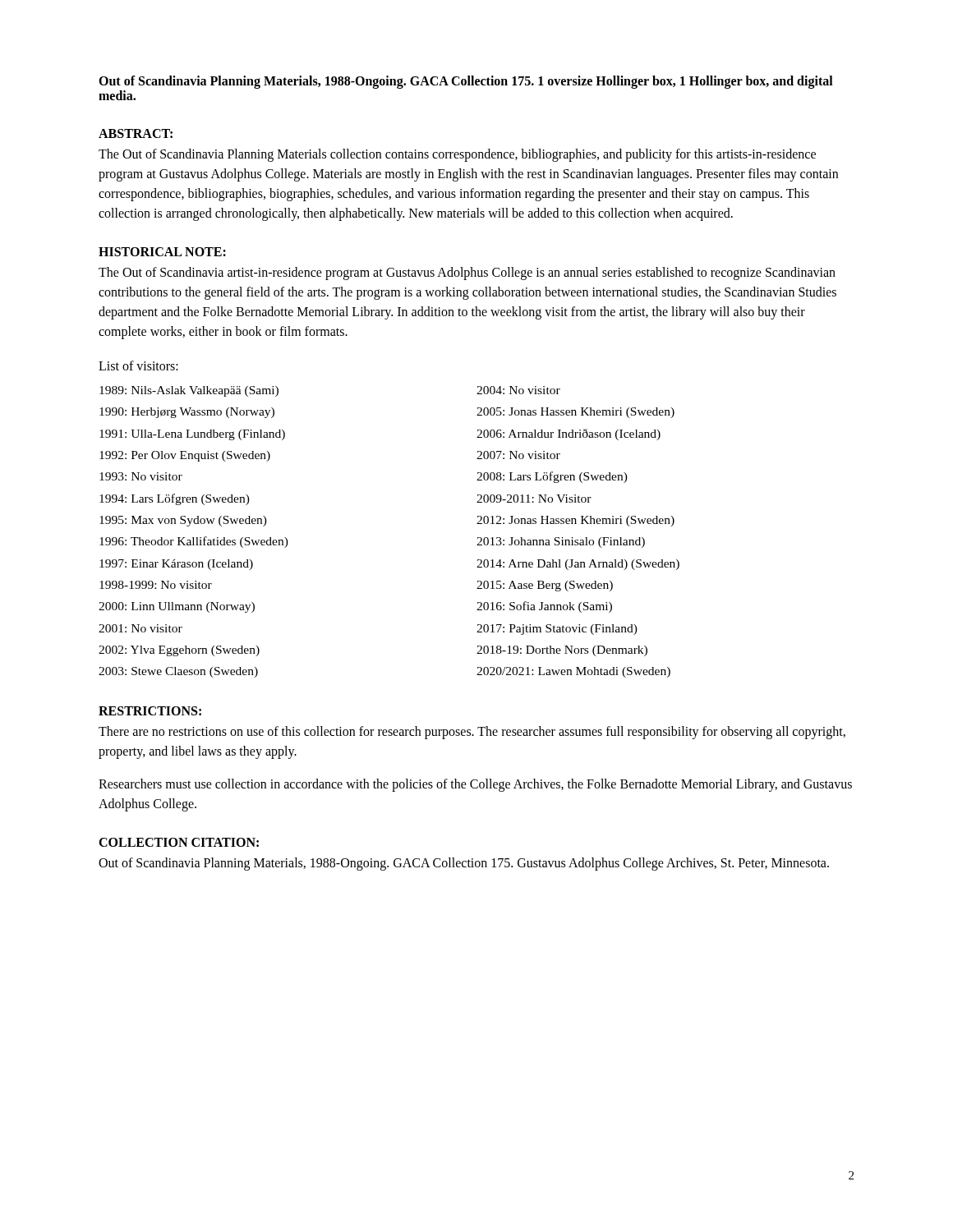
Task: Point to the block starting "2009-2011: No Visitor"
Action: [x=534, y=498]
